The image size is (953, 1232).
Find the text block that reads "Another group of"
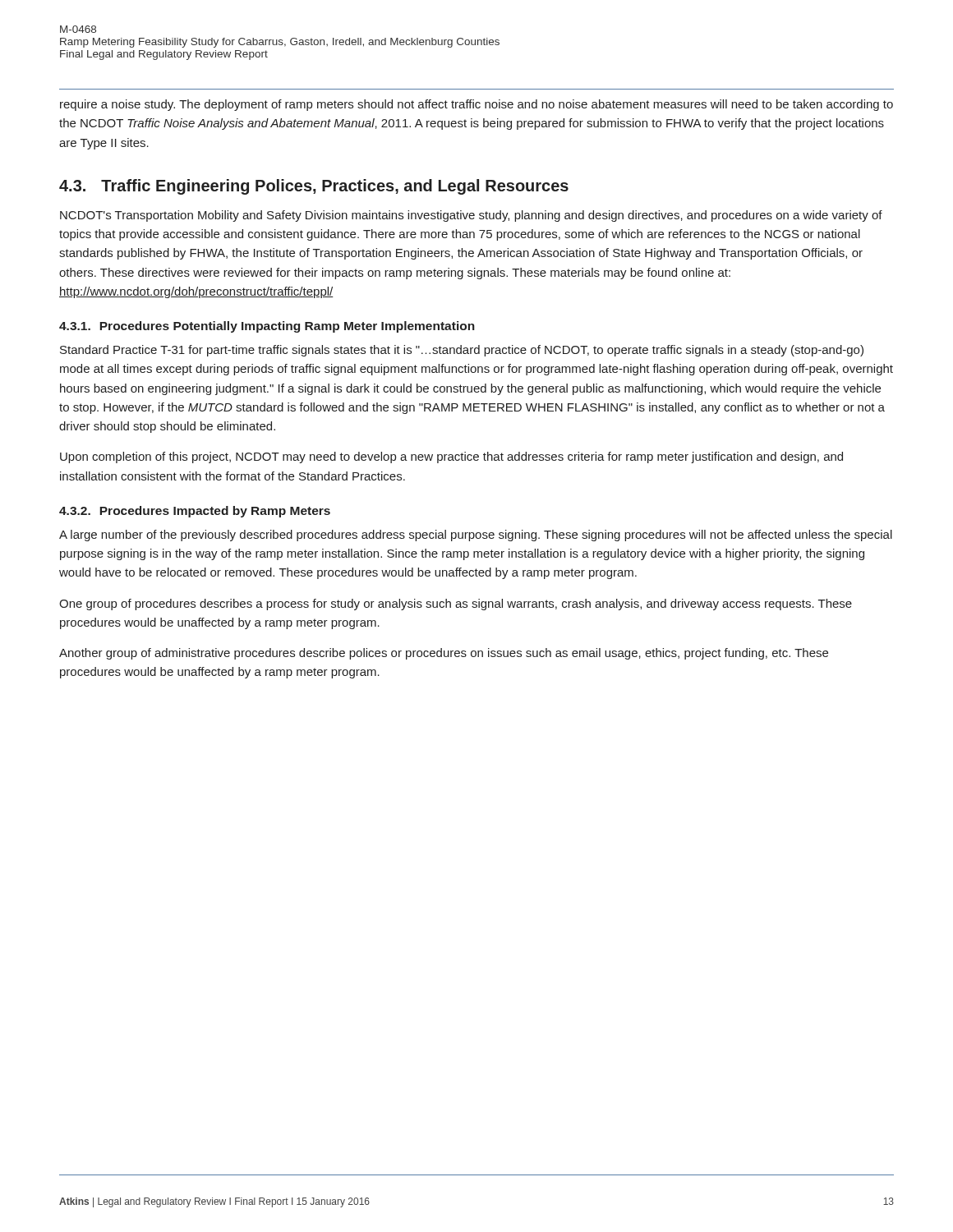tap(444, 662)
